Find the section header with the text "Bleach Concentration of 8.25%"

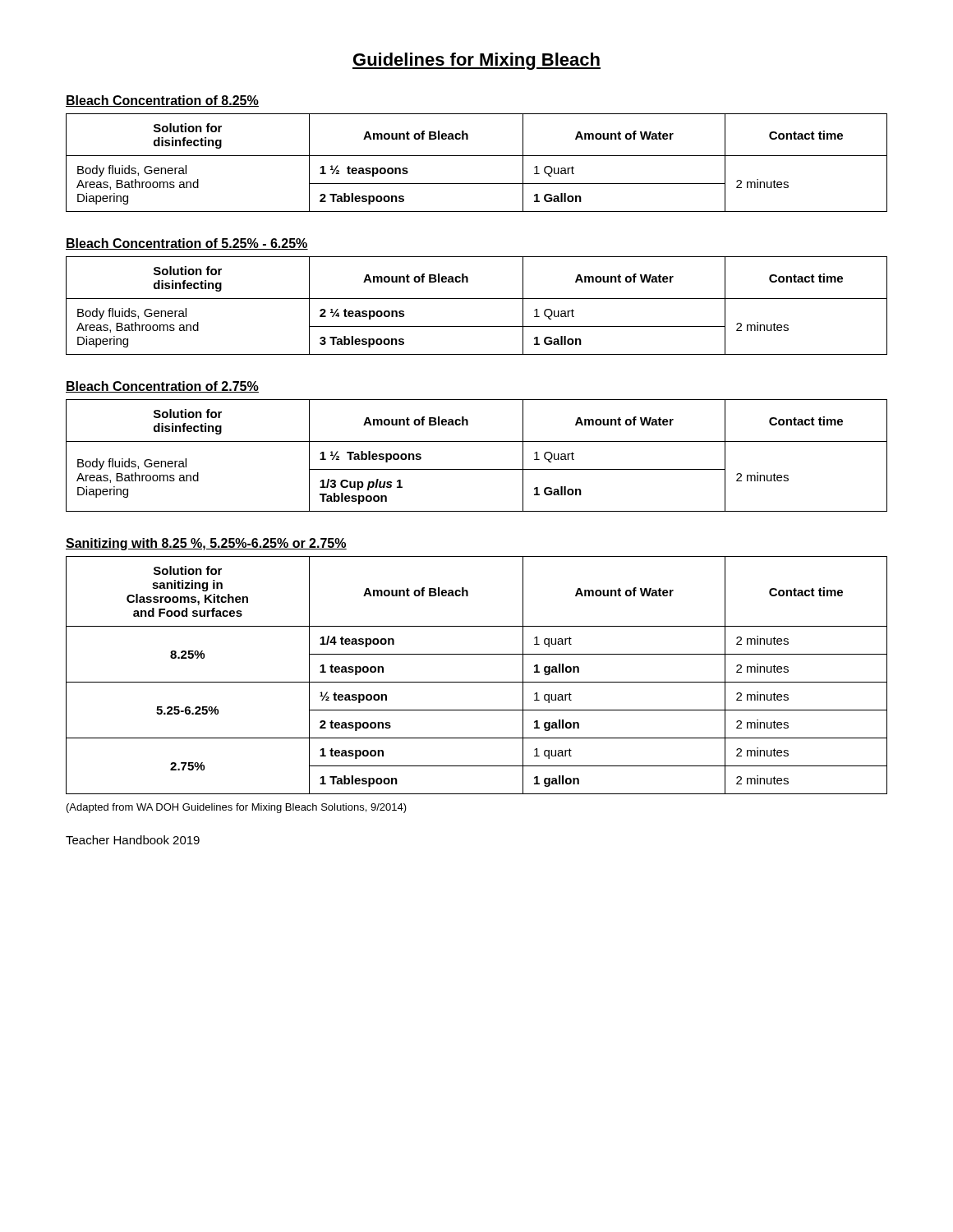click(x=162, y=101)
